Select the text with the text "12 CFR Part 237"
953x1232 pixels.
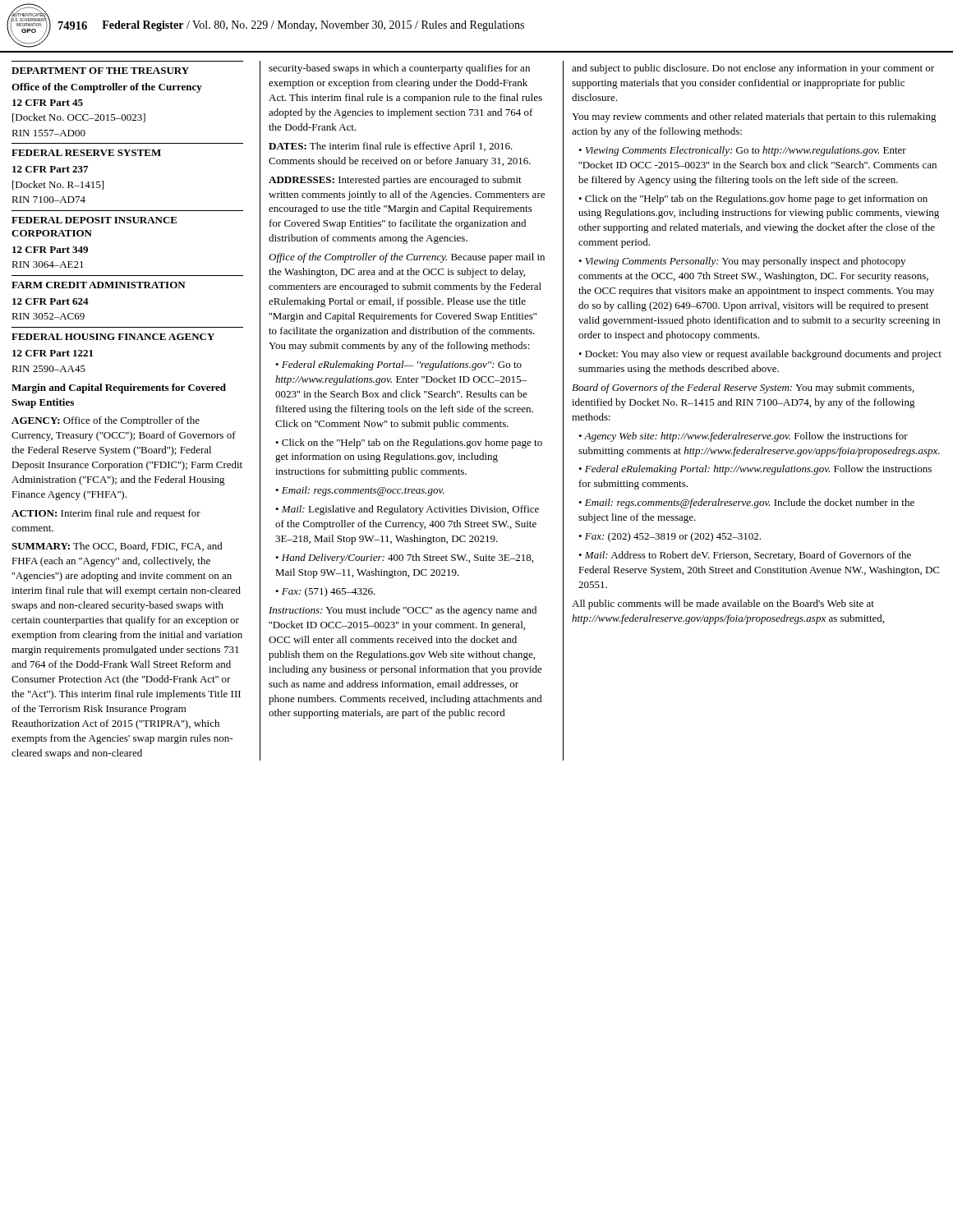click(x=50, y=169)
